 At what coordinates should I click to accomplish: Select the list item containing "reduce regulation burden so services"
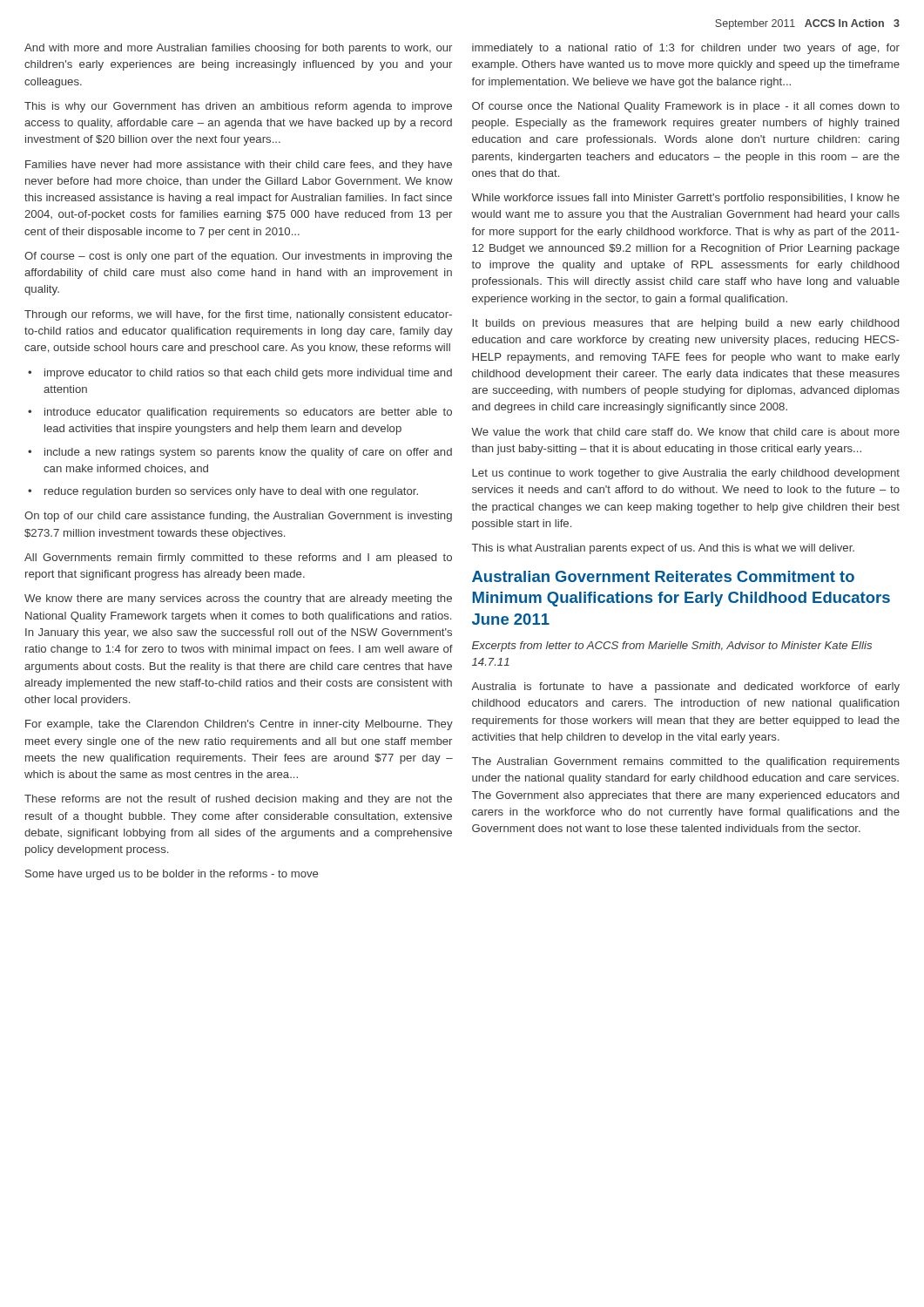[231, 491]
